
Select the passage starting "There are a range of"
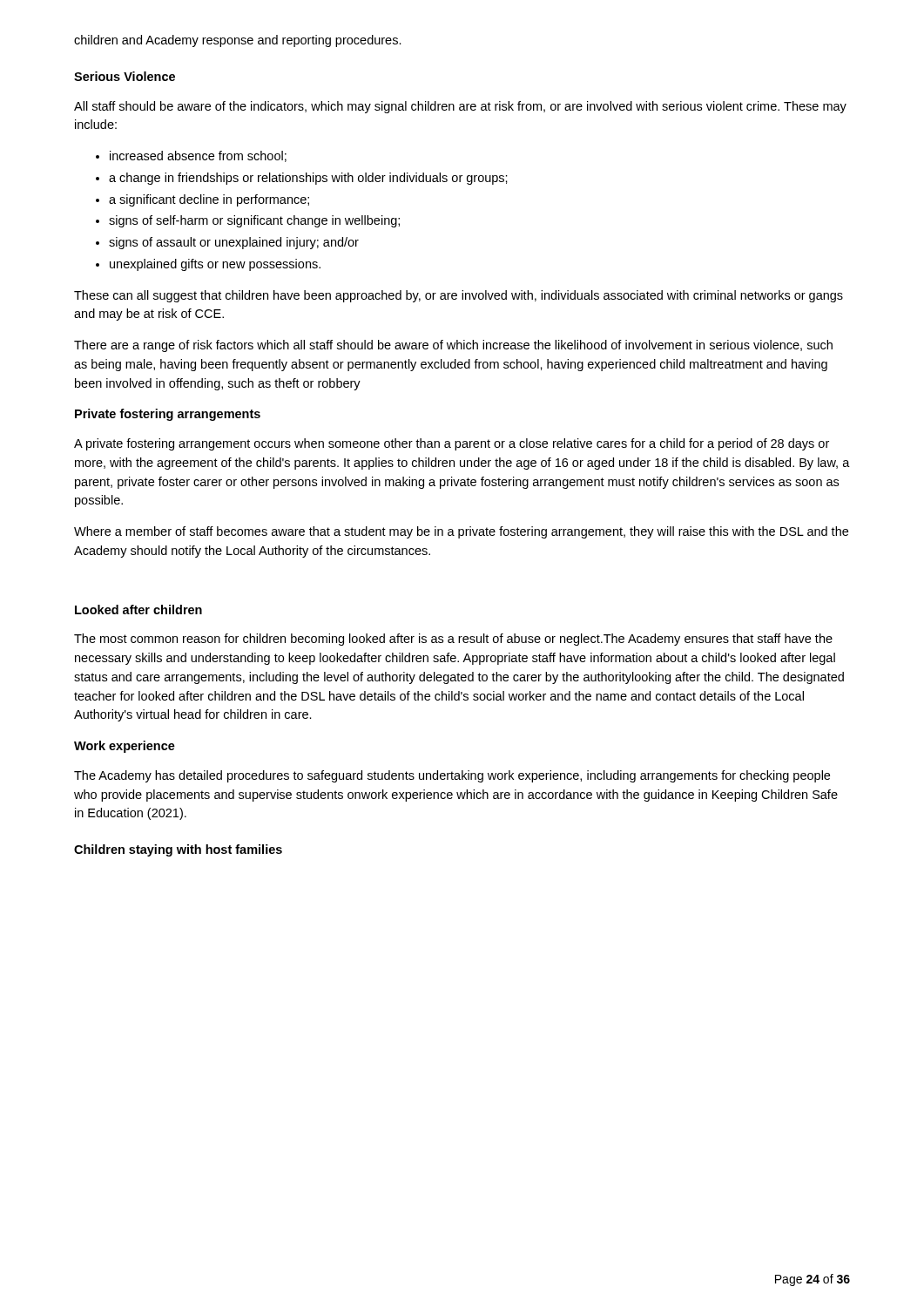point(462,365)
